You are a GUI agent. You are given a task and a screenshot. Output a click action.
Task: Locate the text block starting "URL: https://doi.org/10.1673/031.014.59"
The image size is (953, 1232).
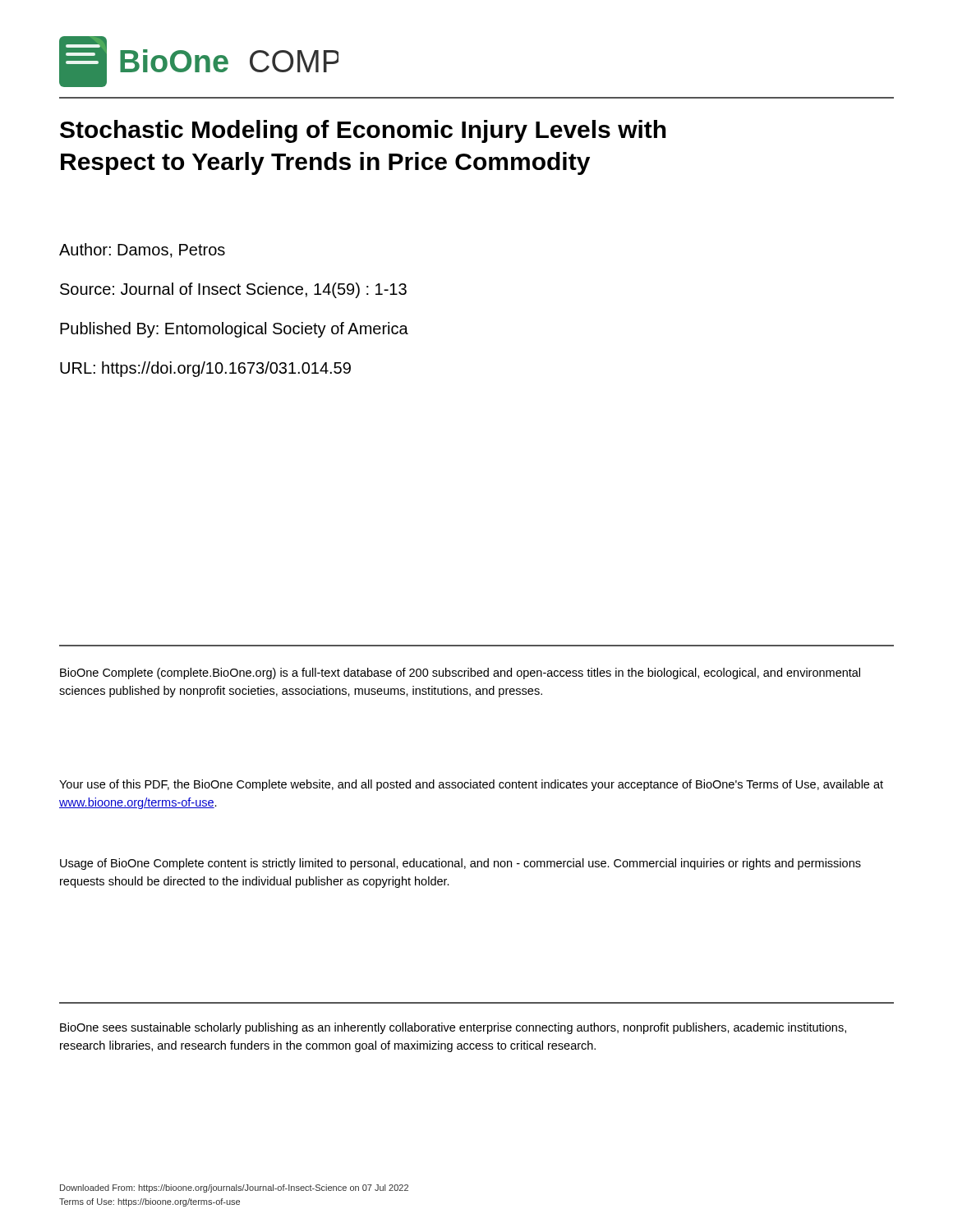[x=205, y=368]
